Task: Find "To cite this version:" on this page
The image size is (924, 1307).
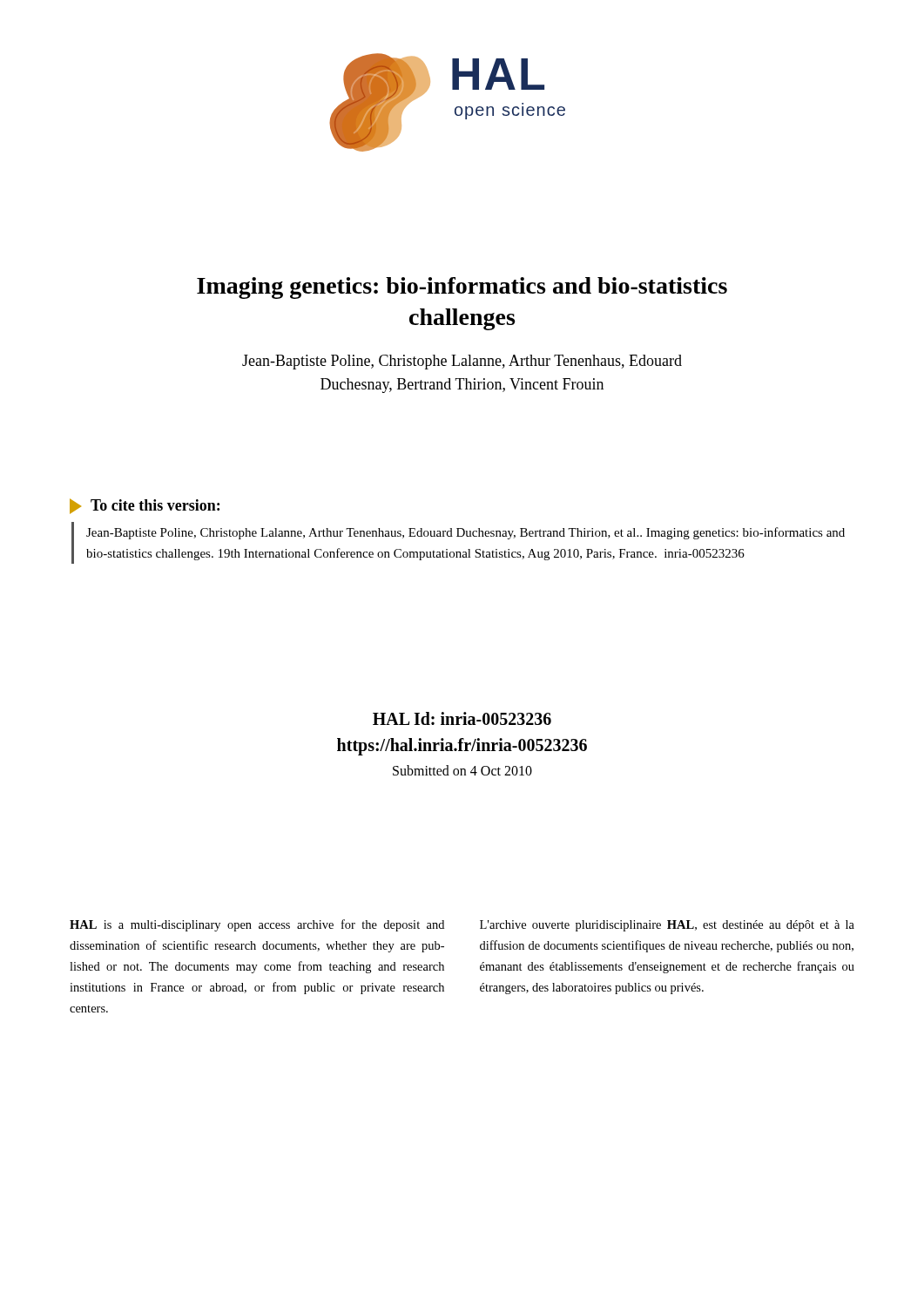Action: click(x=145, y=506)
